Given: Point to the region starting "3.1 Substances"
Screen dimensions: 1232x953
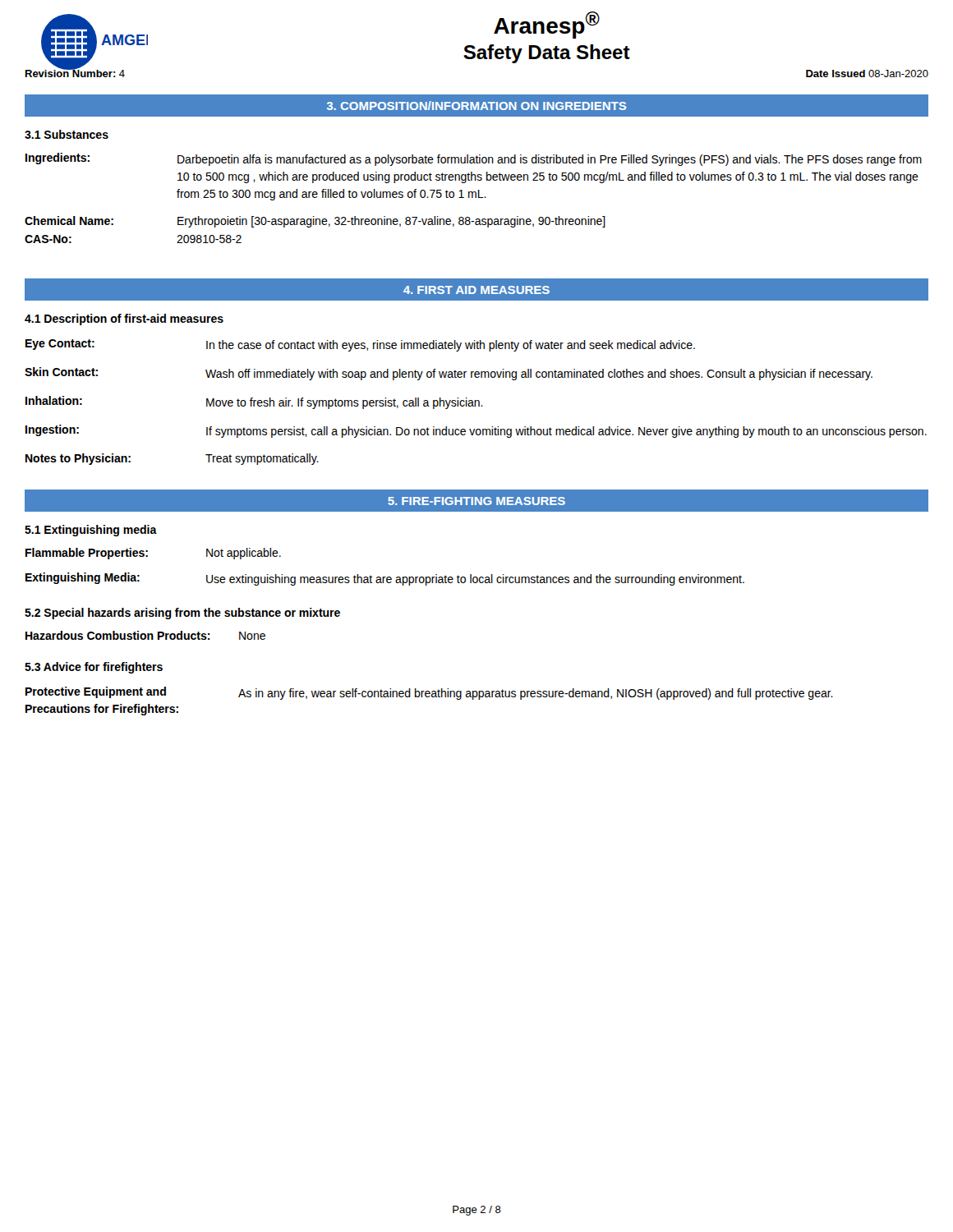Looking at the screenshot, I should (x=67, y=135).
